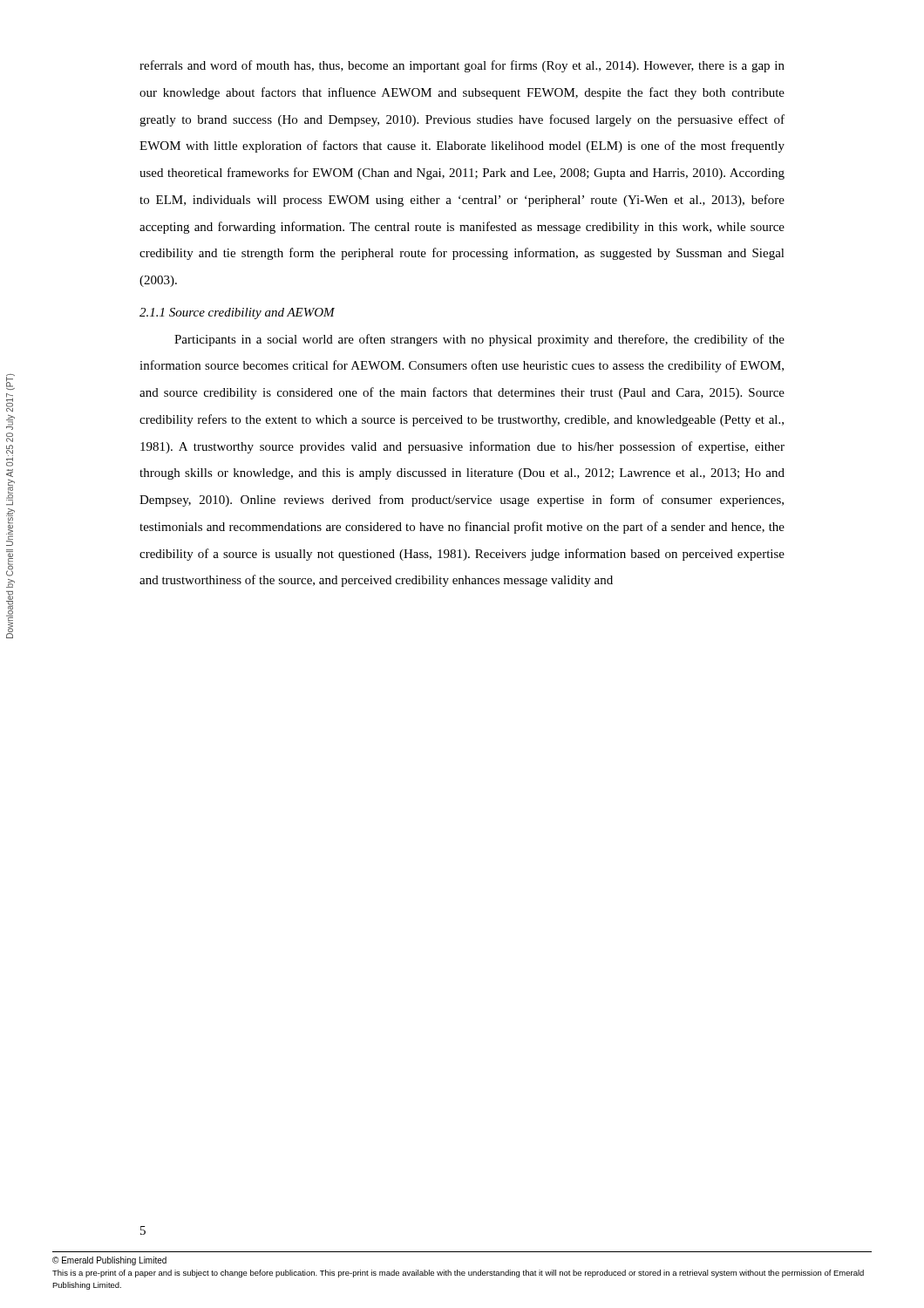This screenshot has height=1308, width=924.
Task: Locate the block of text that opens with "referrals and word of mouth has, thus,"
Action: [462, 173]
